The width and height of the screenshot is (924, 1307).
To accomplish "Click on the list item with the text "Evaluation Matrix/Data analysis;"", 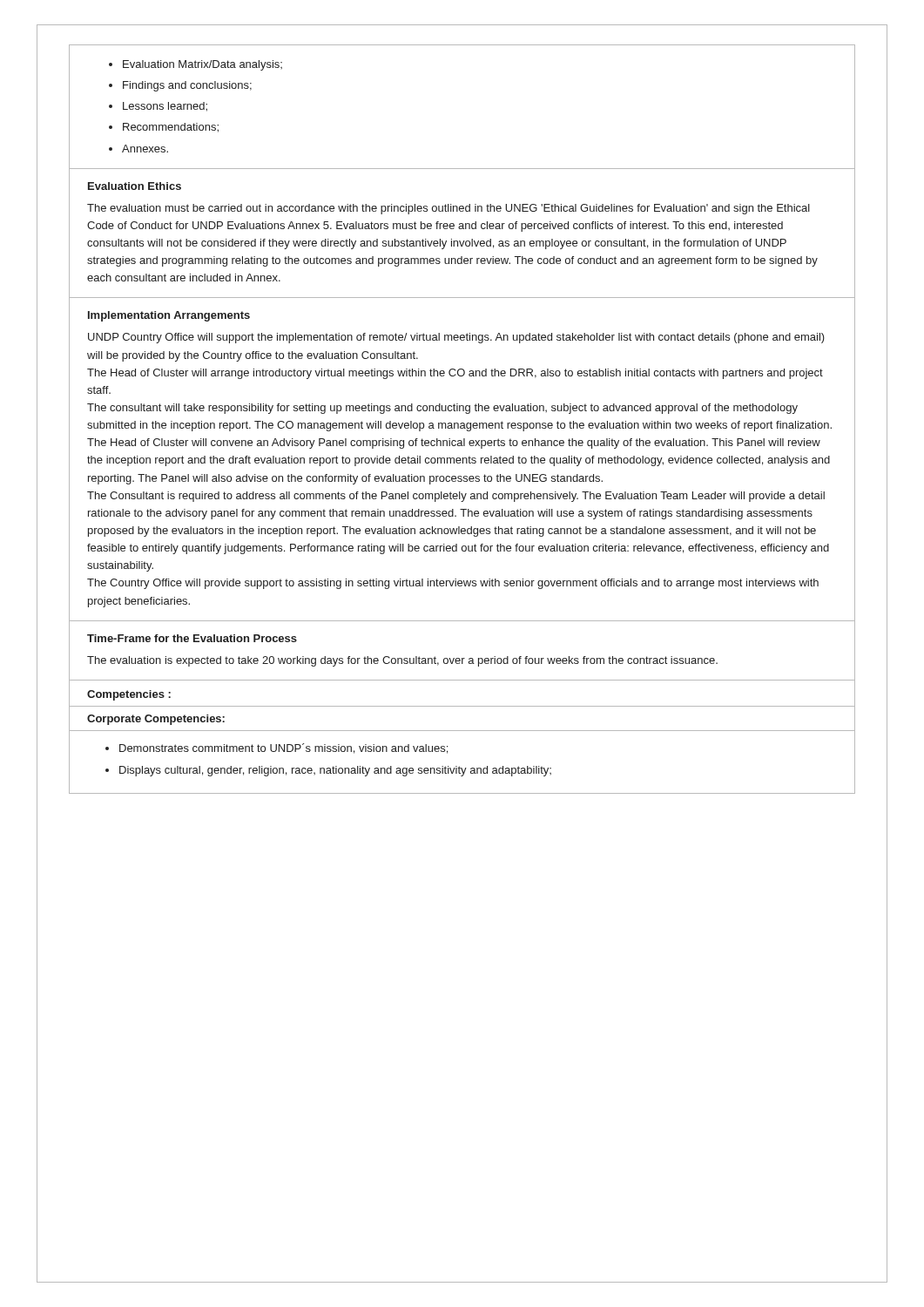I will pyautogui.click(x=202, y=64).
